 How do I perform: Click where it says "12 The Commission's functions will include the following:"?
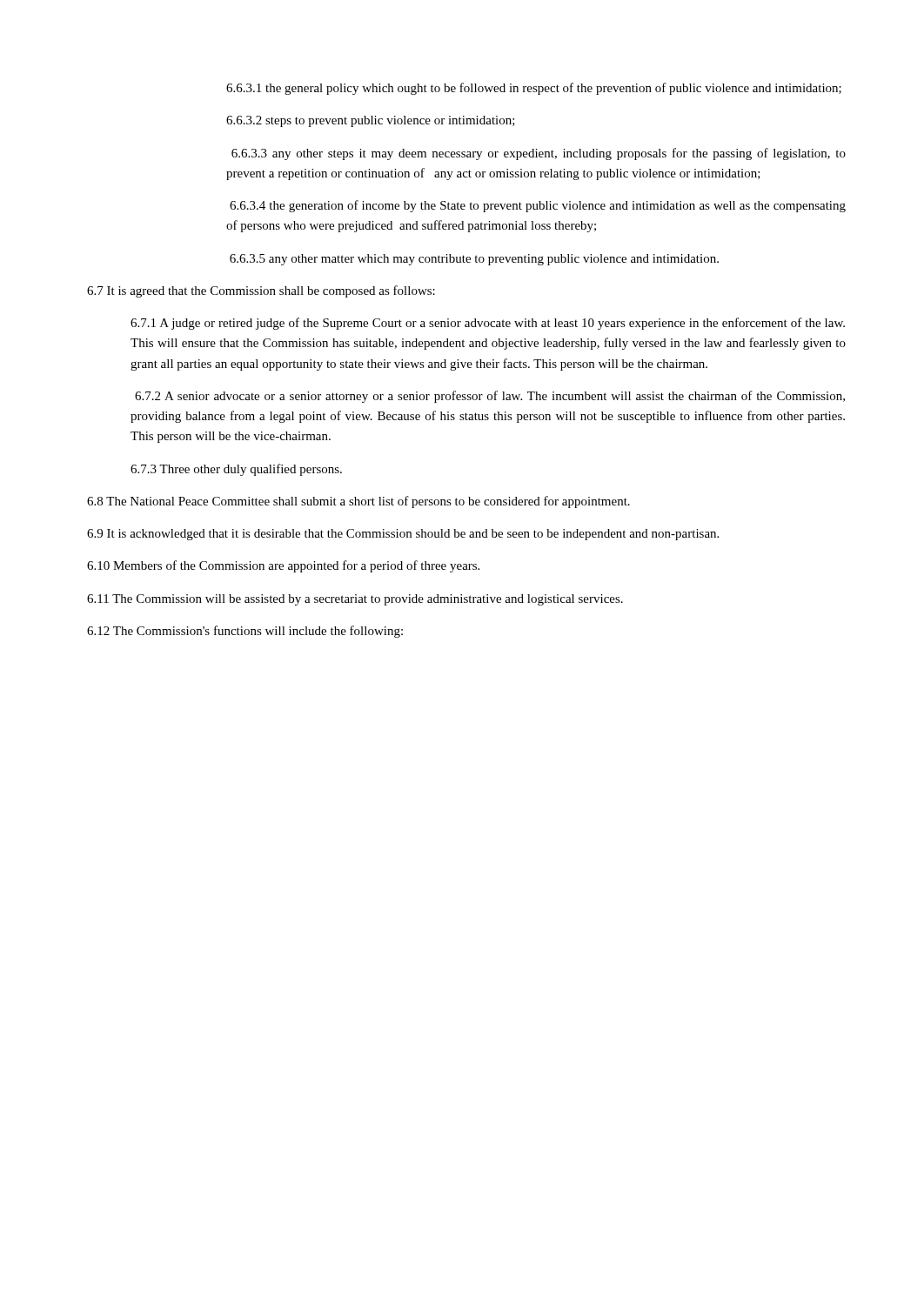245,631
